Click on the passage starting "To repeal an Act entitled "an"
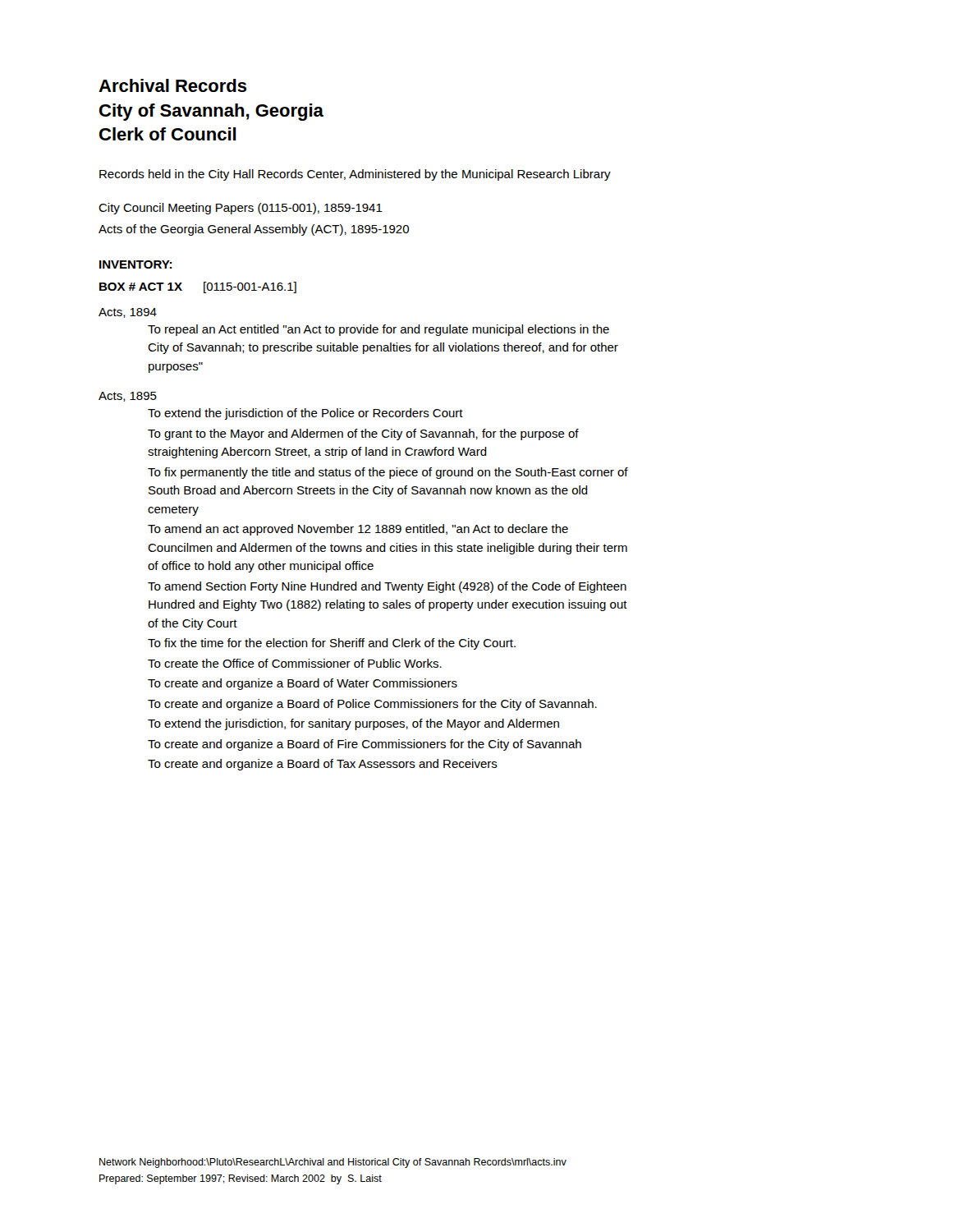The width and height of the screenshot is (954, 1232). [476, 348]
